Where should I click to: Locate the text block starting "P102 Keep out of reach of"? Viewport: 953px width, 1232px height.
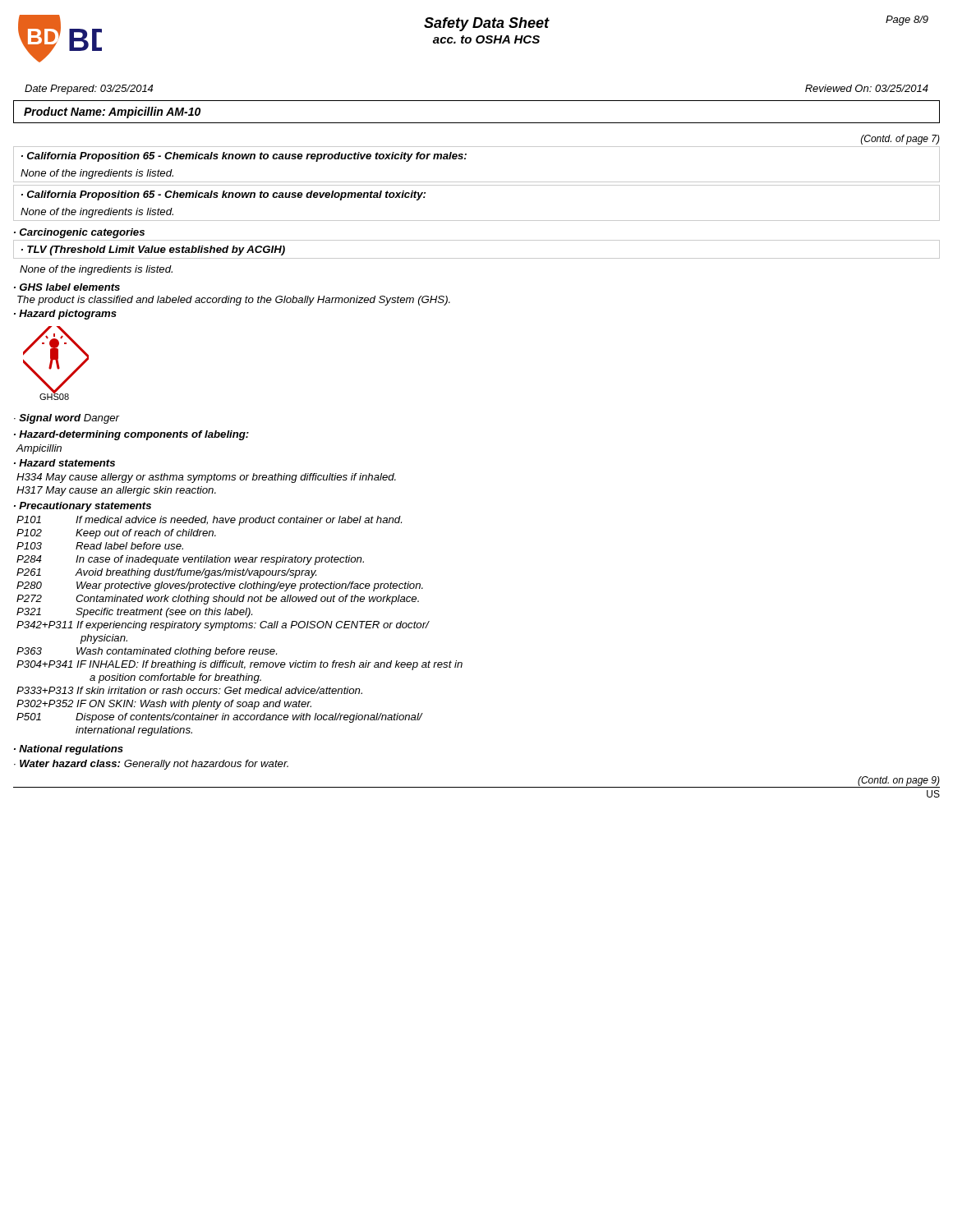[x=116, y=534]
